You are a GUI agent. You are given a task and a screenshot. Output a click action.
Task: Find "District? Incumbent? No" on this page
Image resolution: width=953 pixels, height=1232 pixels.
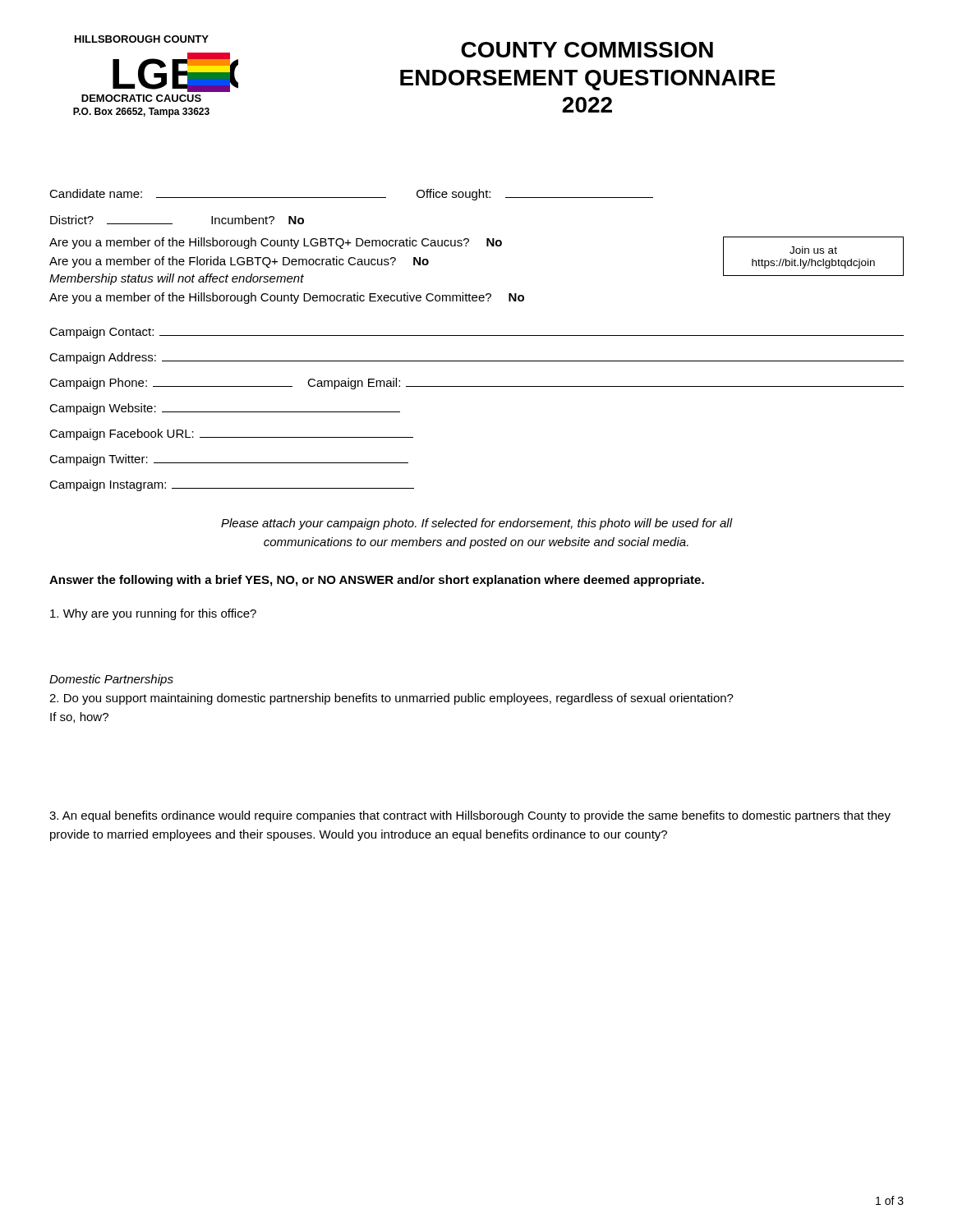click(x=177, y=218)
